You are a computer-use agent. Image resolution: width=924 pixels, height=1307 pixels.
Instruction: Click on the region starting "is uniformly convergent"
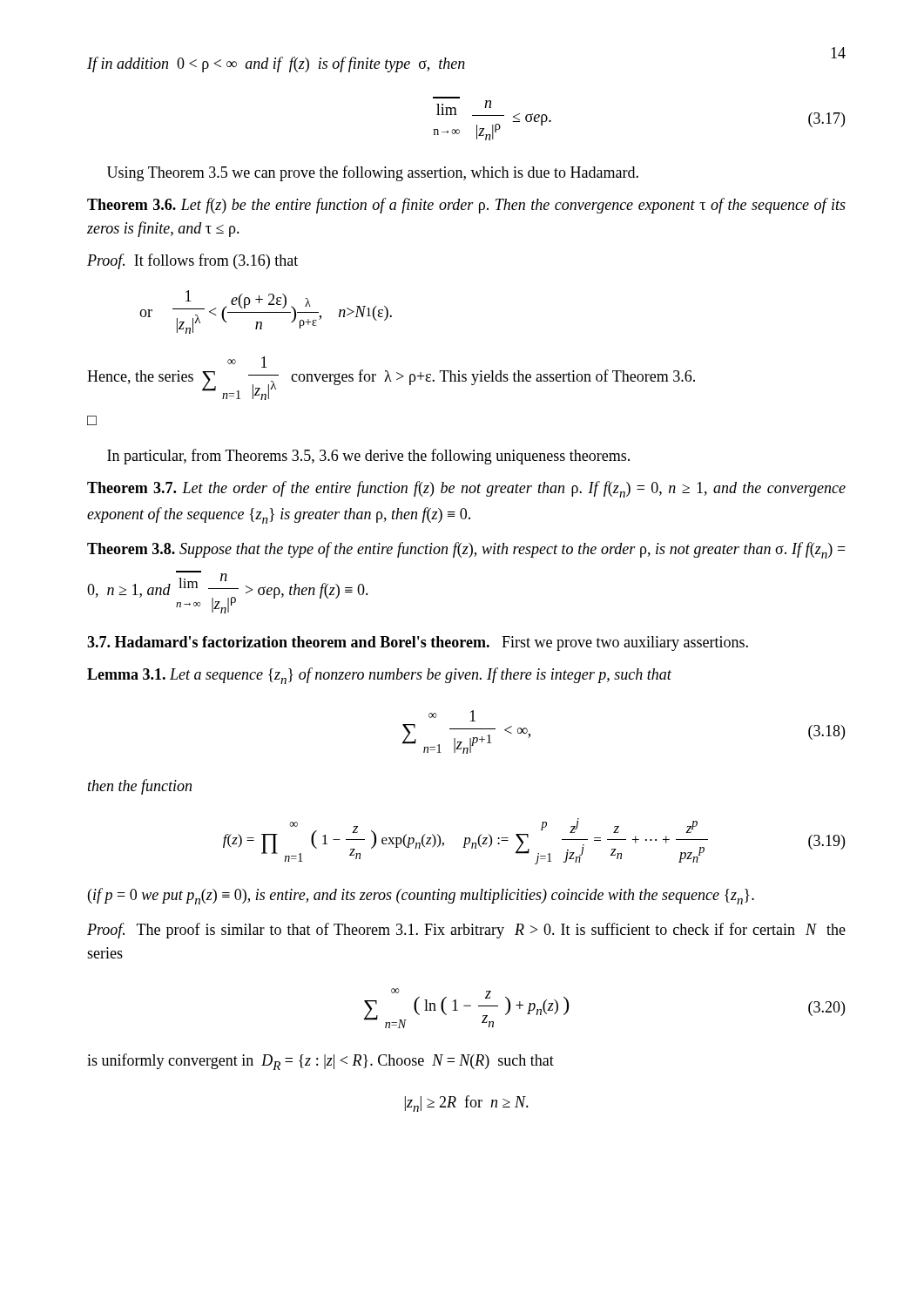[x=320, y=1062]
